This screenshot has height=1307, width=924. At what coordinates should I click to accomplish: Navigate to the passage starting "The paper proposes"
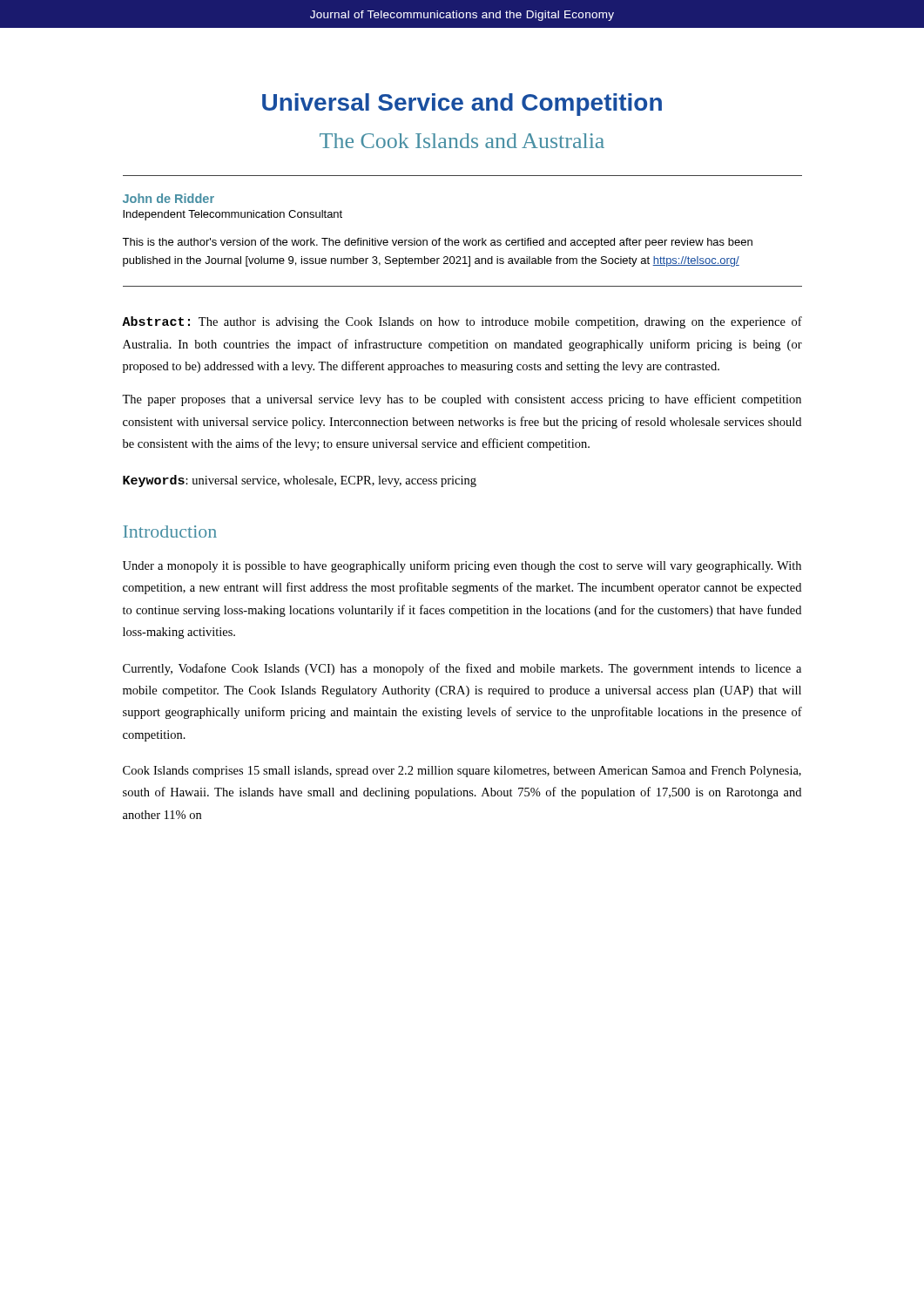(x=462, y=422)
